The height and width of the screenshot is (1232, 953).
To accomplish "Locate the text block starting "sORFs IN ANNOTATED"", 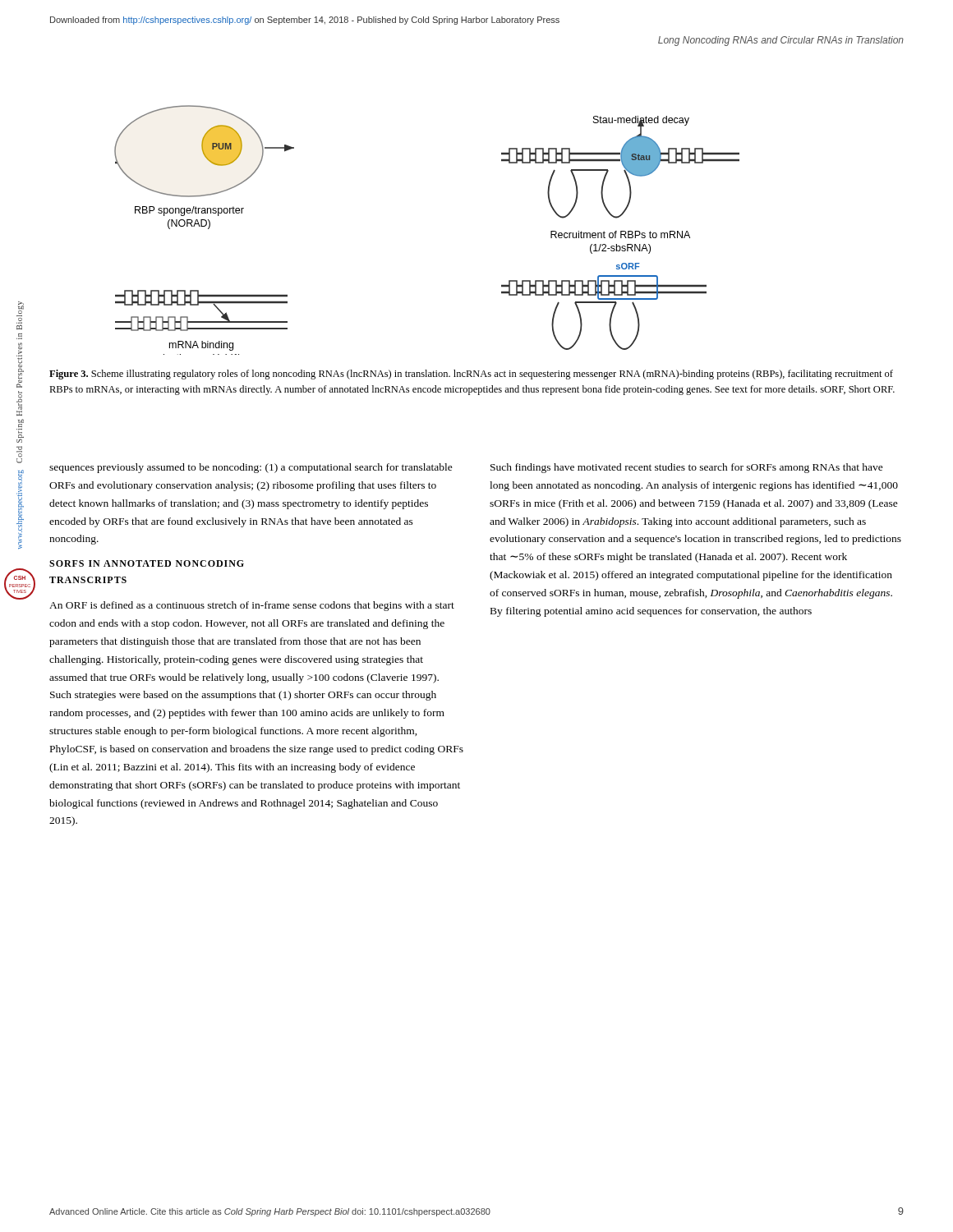I will tap(147, 563).
